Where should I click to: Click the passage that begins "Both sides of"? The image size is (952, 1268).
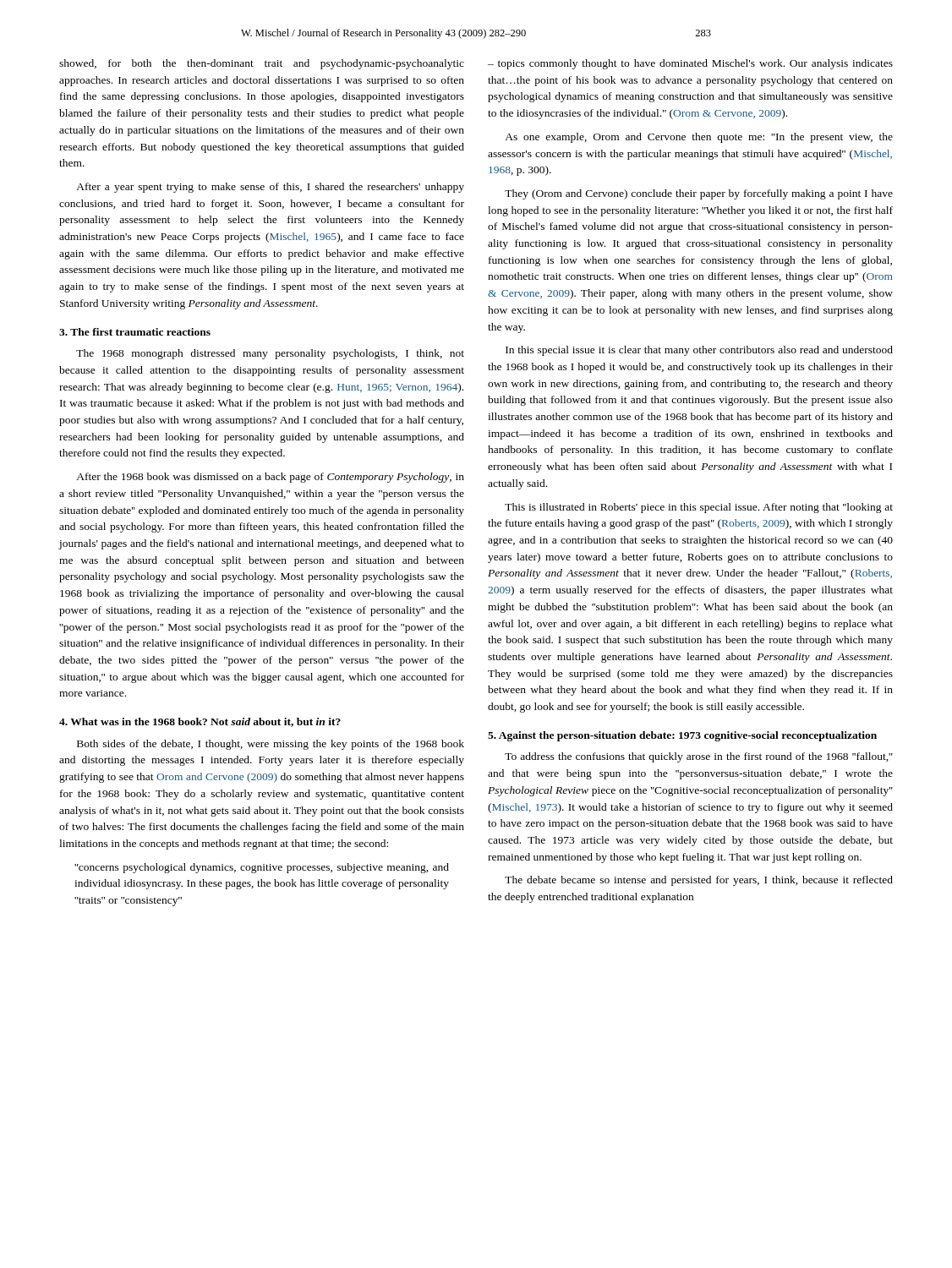[262, 793]
